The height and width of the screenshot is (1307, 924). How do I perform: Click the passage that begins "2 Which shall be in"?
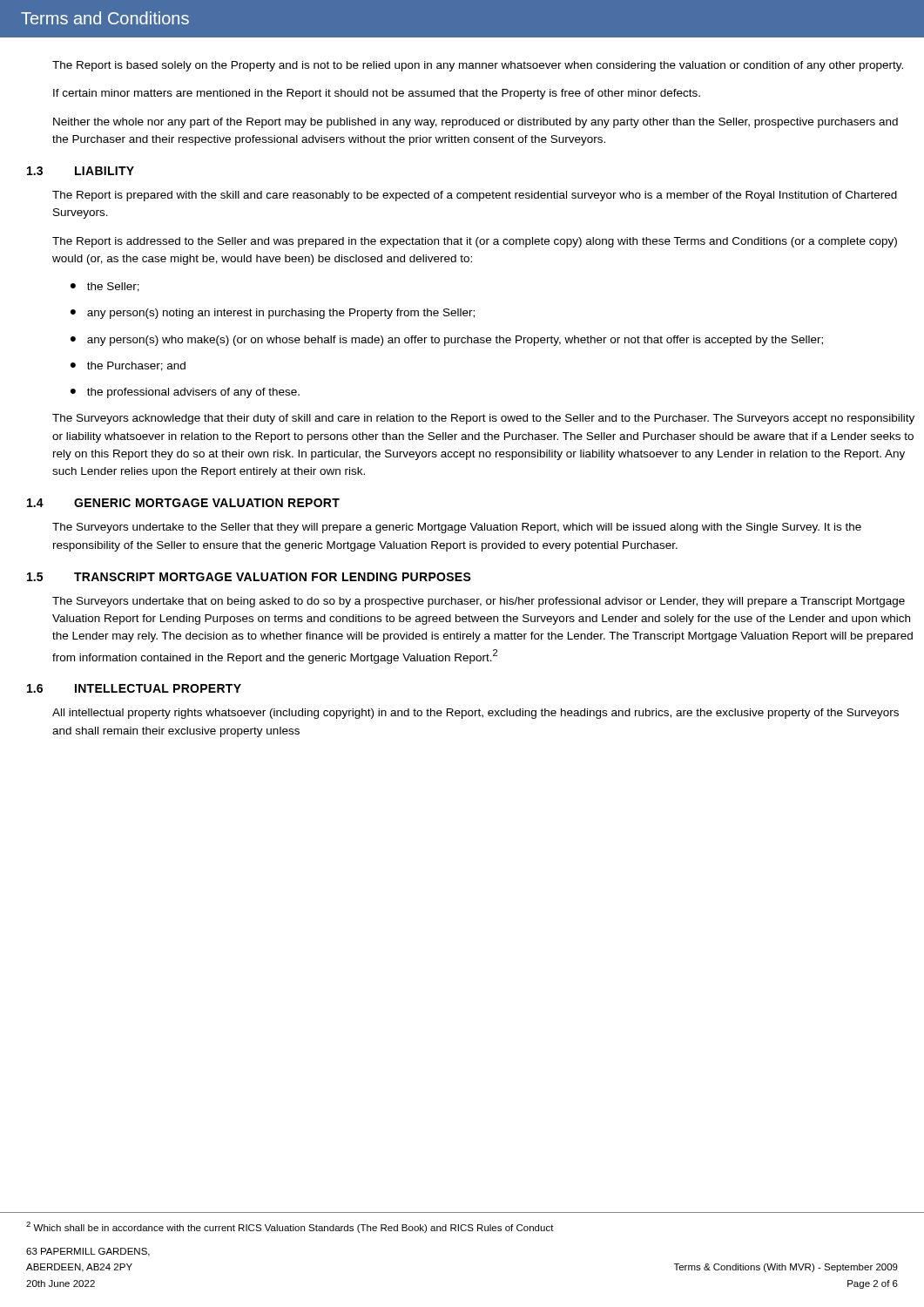point(290,1226)
